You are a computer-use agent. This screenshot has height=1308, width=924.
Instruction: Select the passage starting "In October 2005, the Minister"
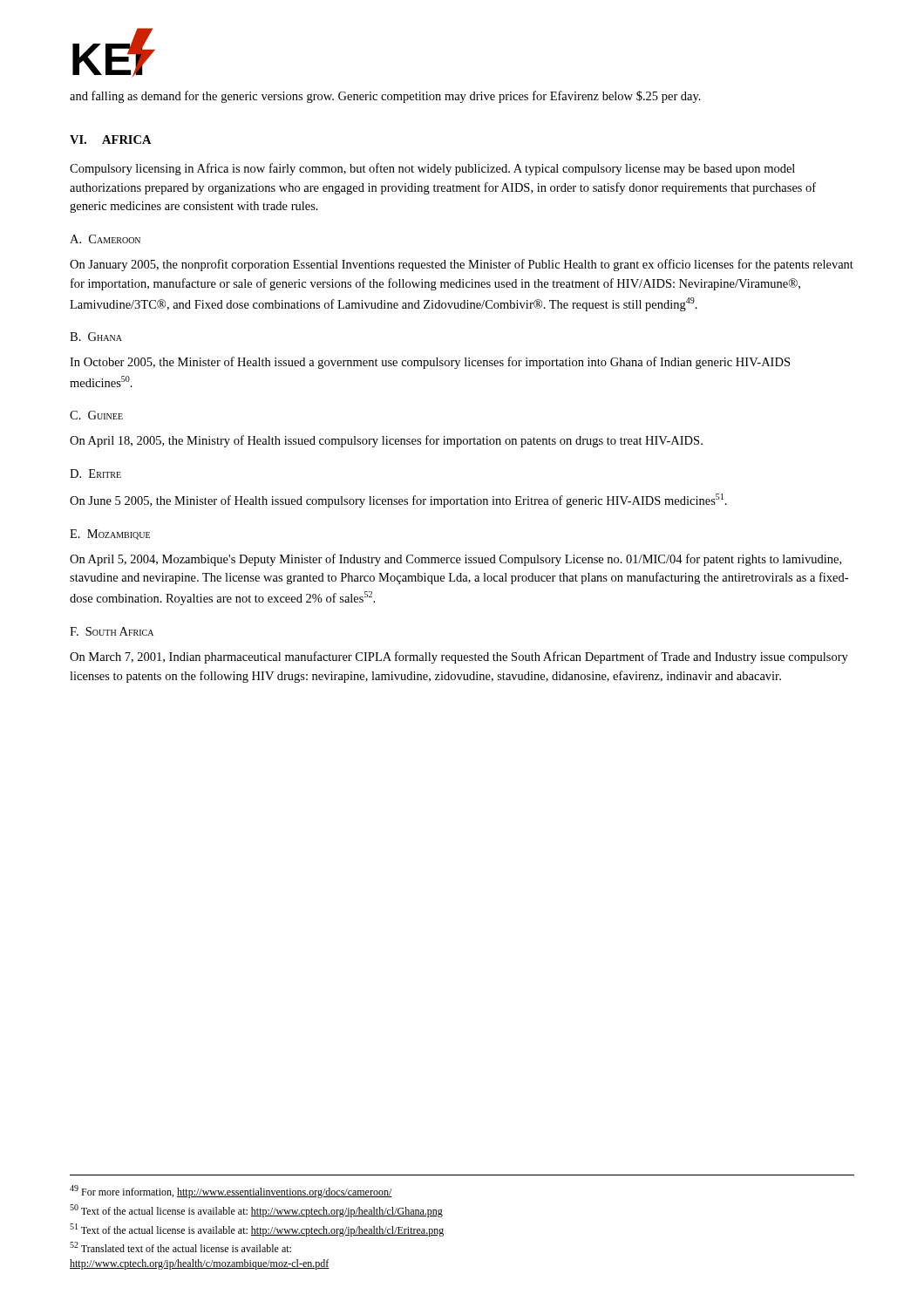point(462,373)
